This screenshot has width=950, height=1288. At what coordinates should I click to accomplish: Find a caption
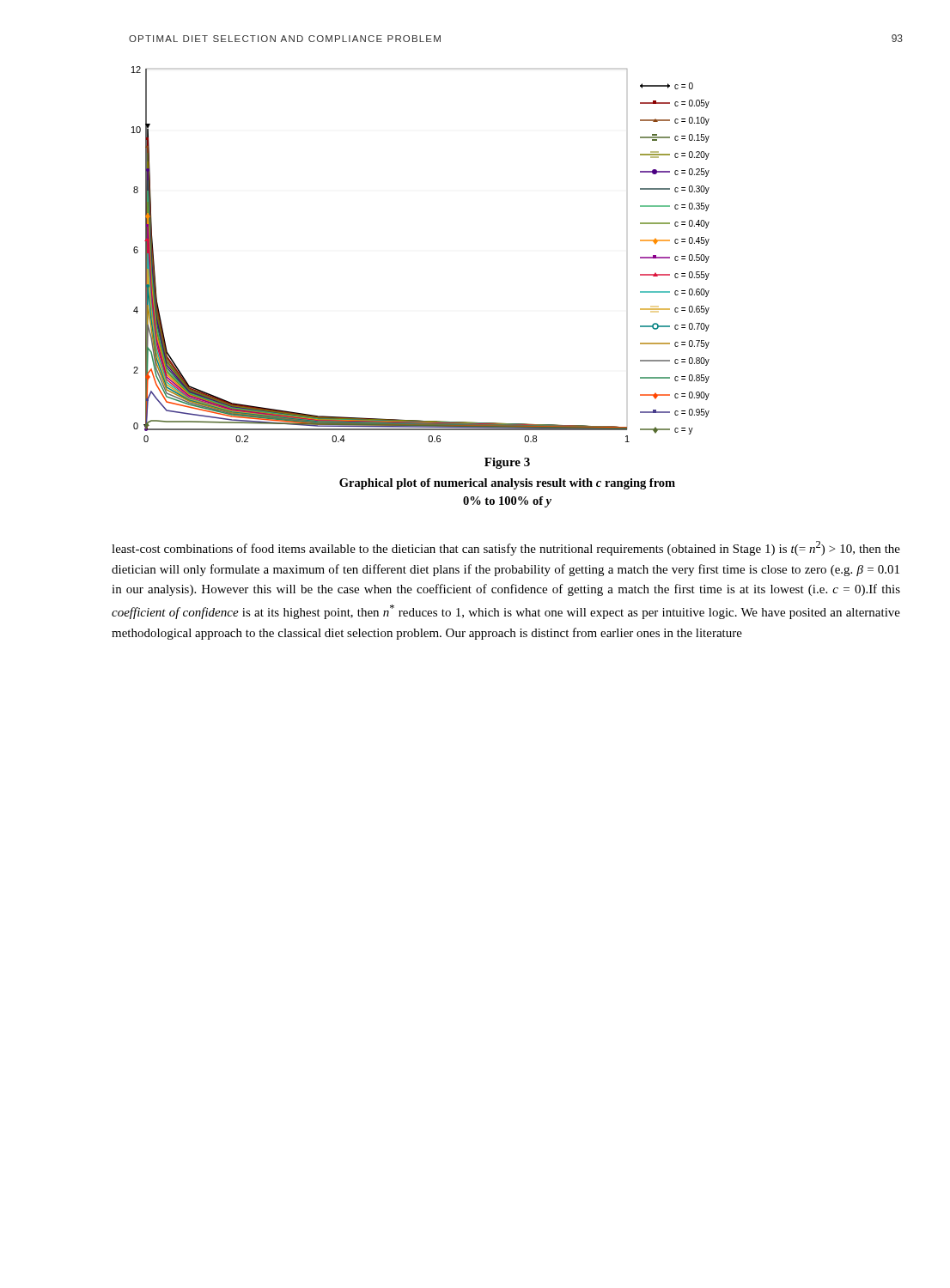coord(507,483)
